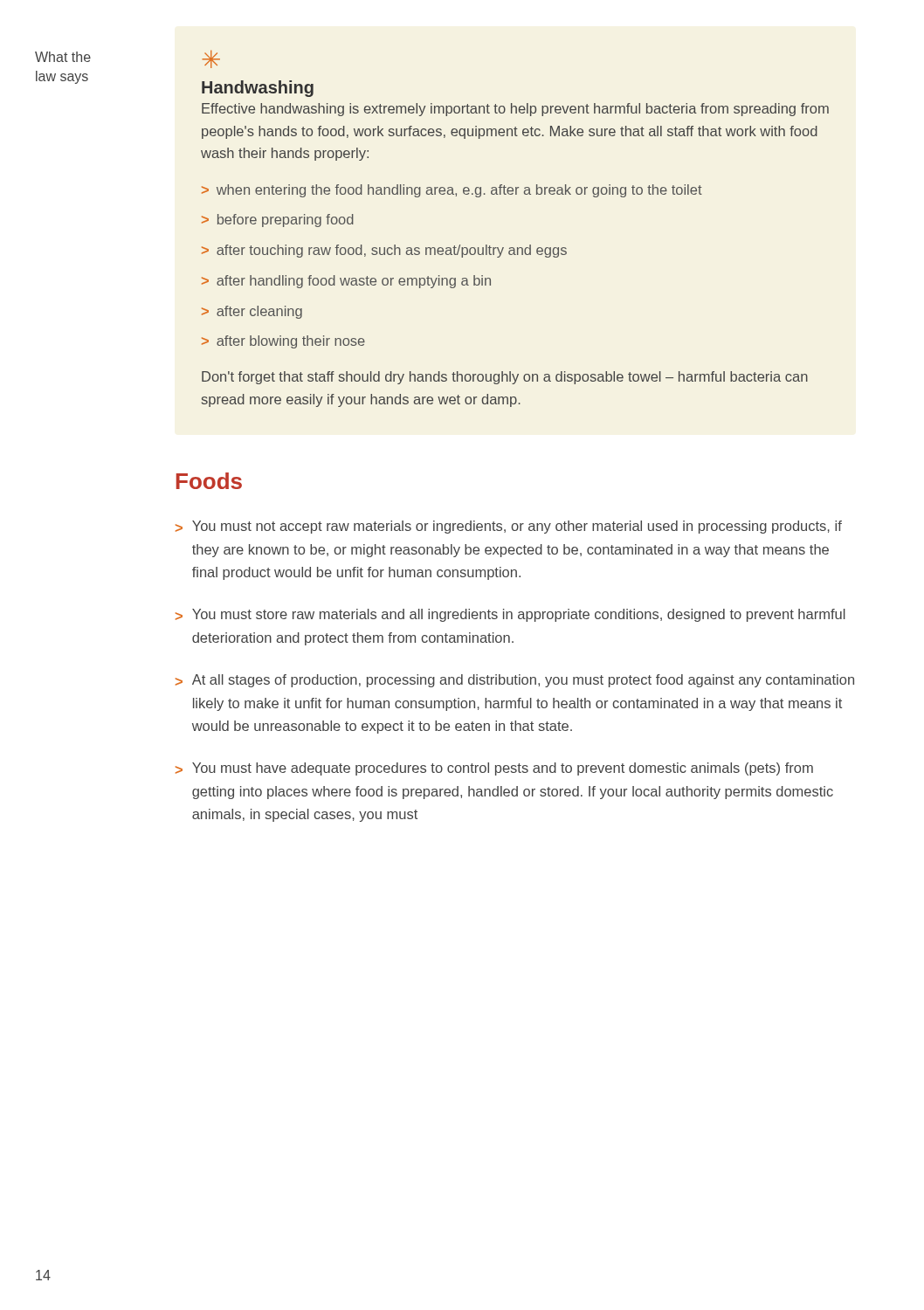Locate the text block starting "What thelaw says"
This screenshot has width=924, height=1310.
[x=63, y=67]
